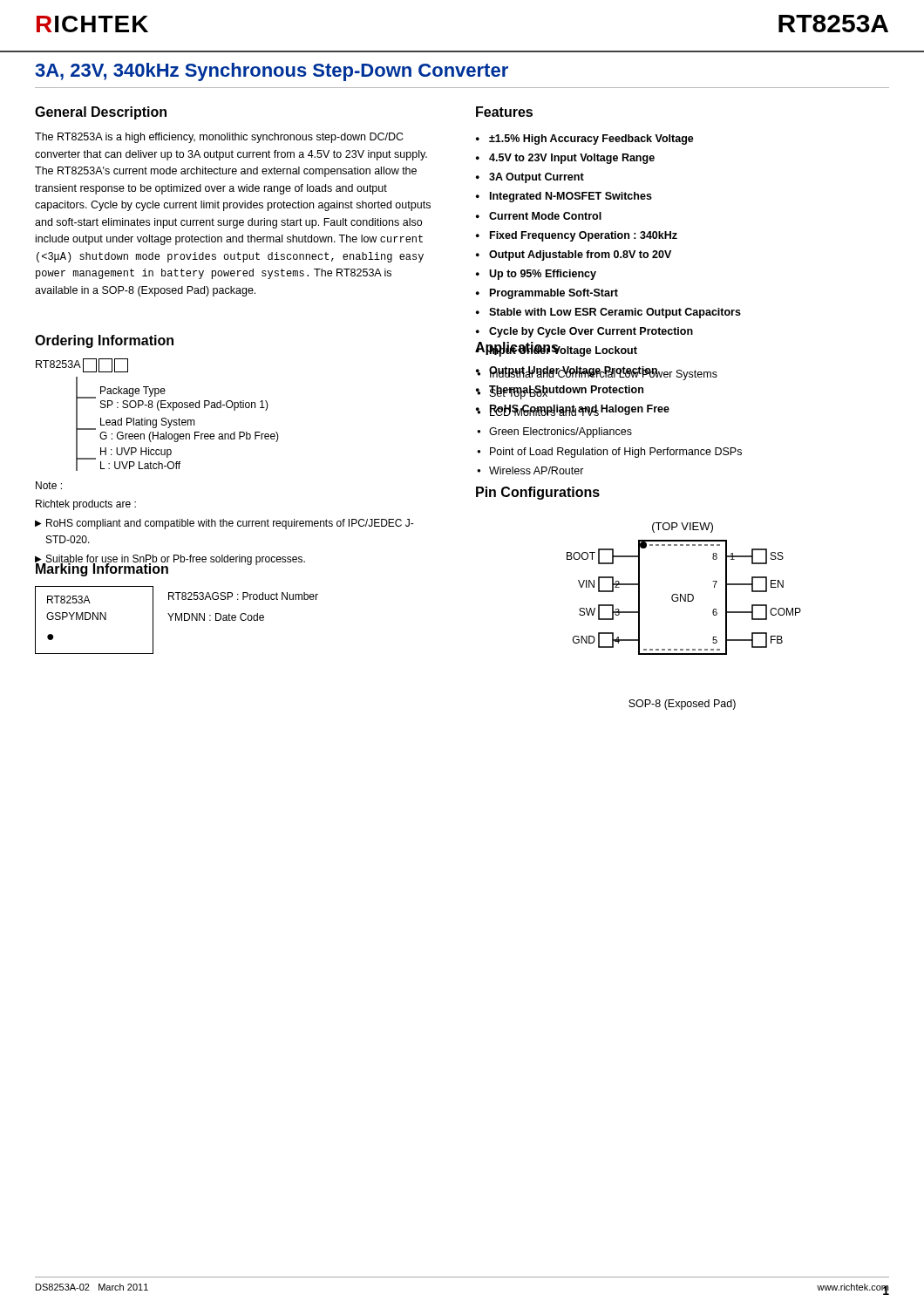Select the list item that reads "● 3A Output Current"
The image size is (924, 1308).
pos(529,177)
